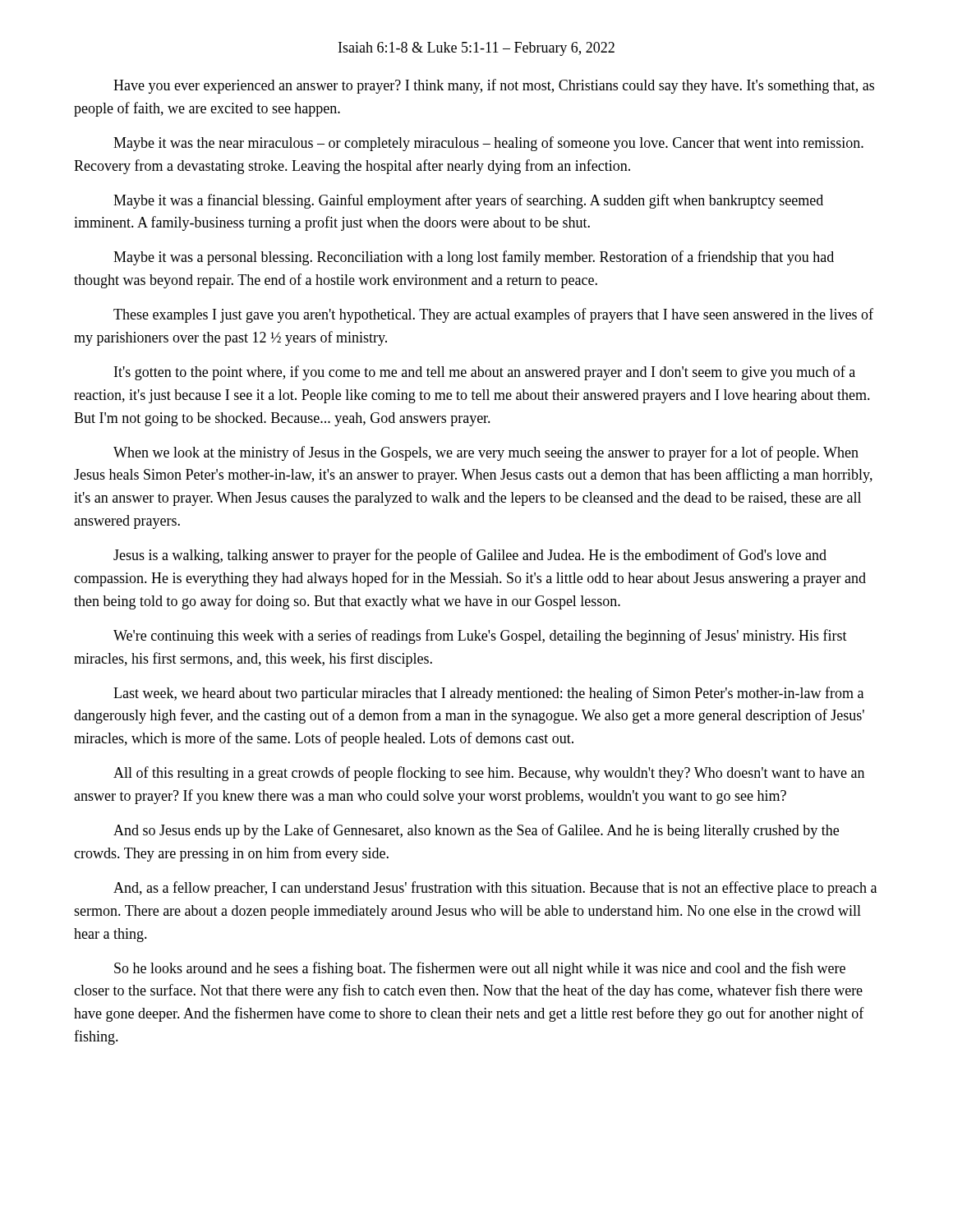Where is the passage that starts "And, as a fellow preacher, I can understand"?
The height and width of the screenshot is (1232, 953).
coord(475,911)
